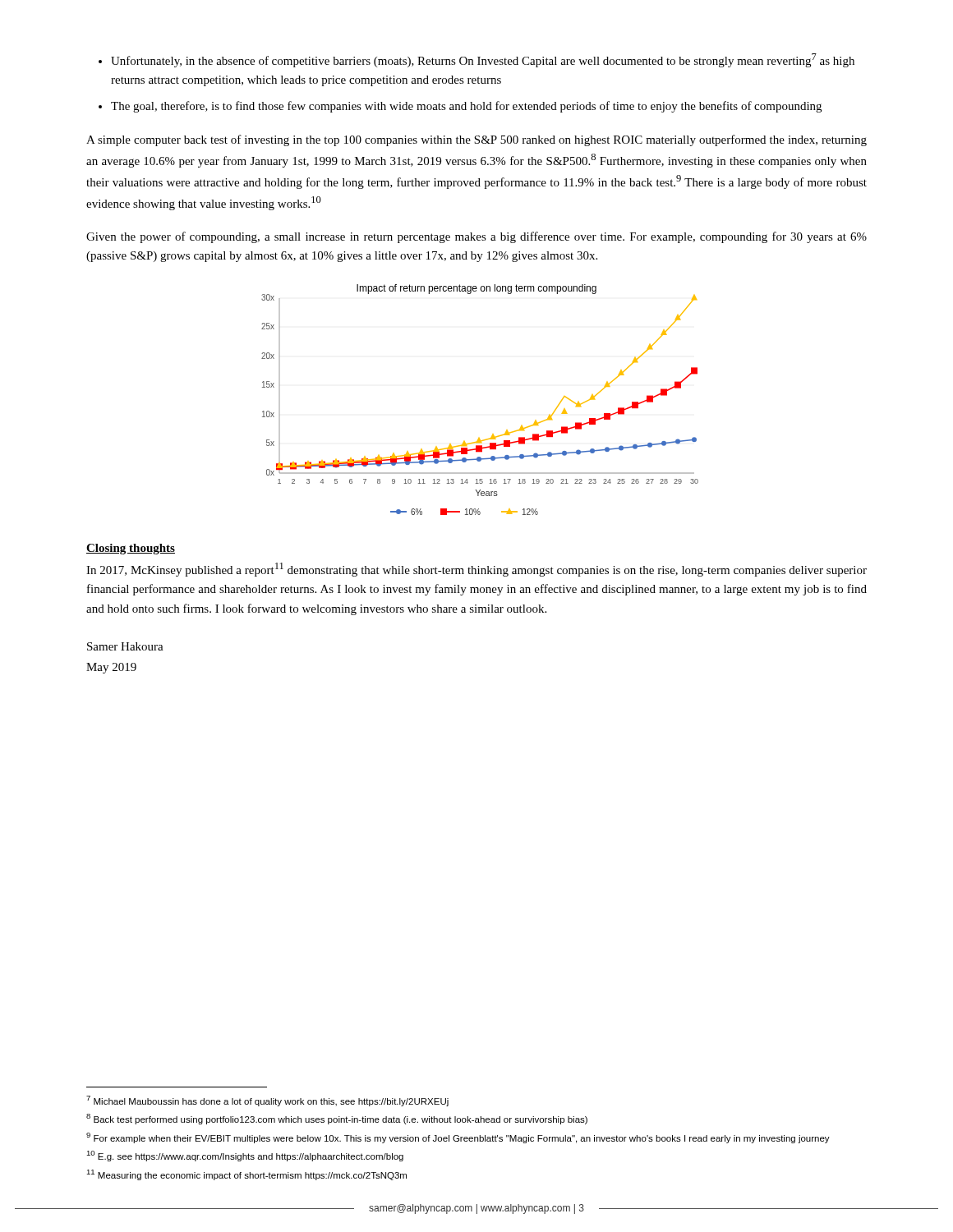Viewport: 953px width, 1232px height.
Task: Find the list item containing "Unfortunately, in the absence of competitive"
Action: tap(476, 82)
